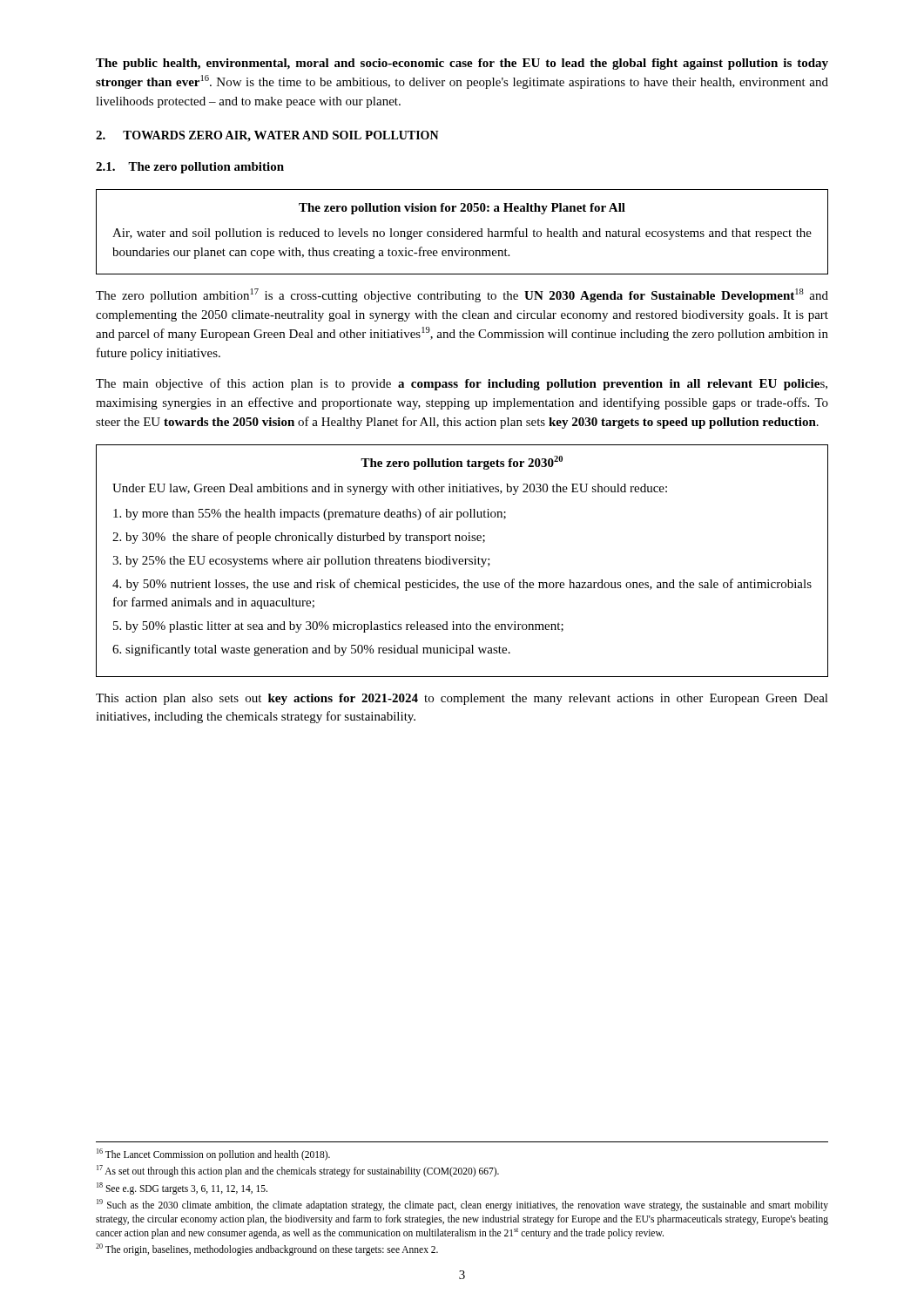Find the text block containing "The main objective of this action plan is"
924x1307 pixels.
point(462,403)
